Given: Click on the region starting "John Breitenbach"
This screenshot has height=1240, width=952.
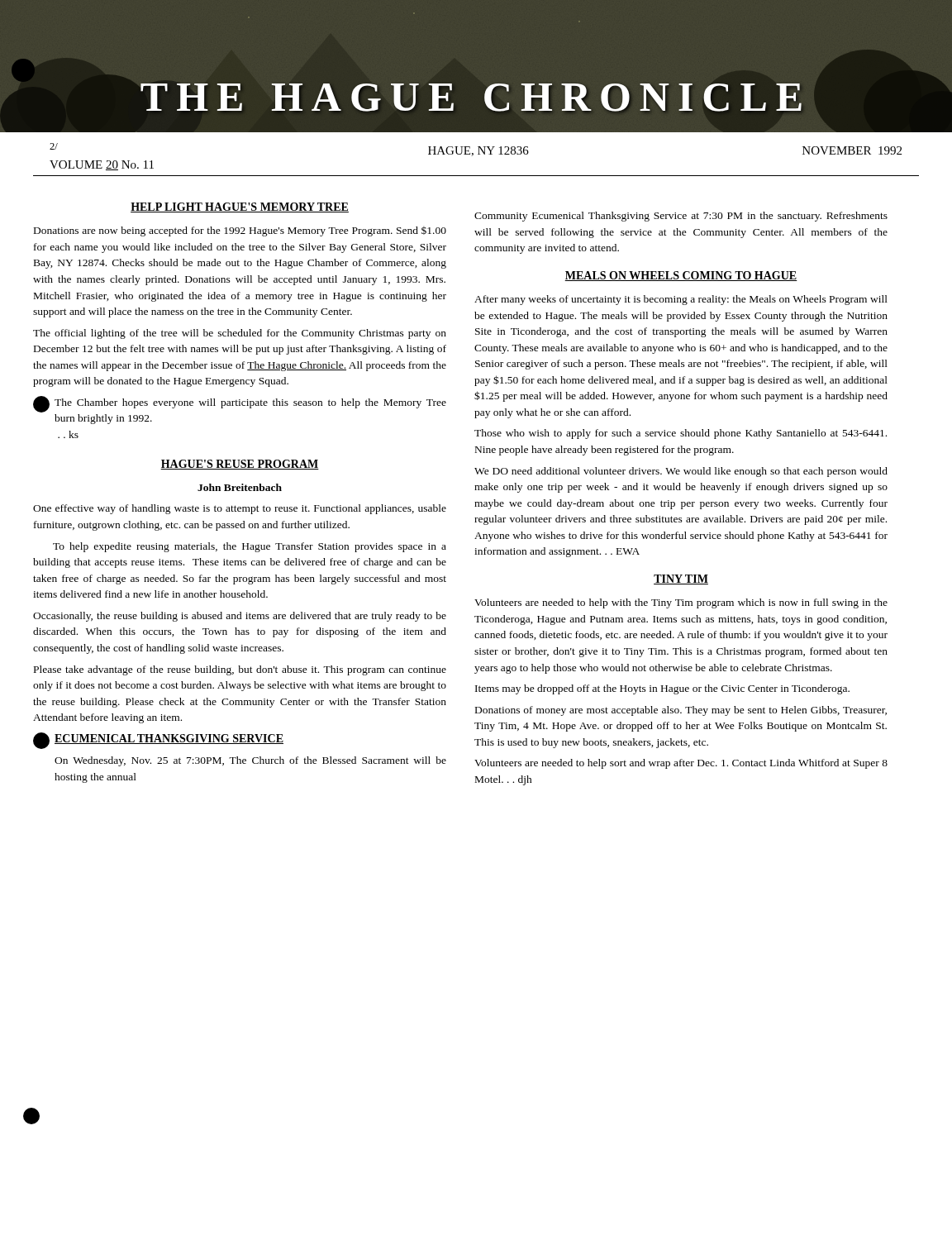Looking at the screenshot, I should point(240,487).
